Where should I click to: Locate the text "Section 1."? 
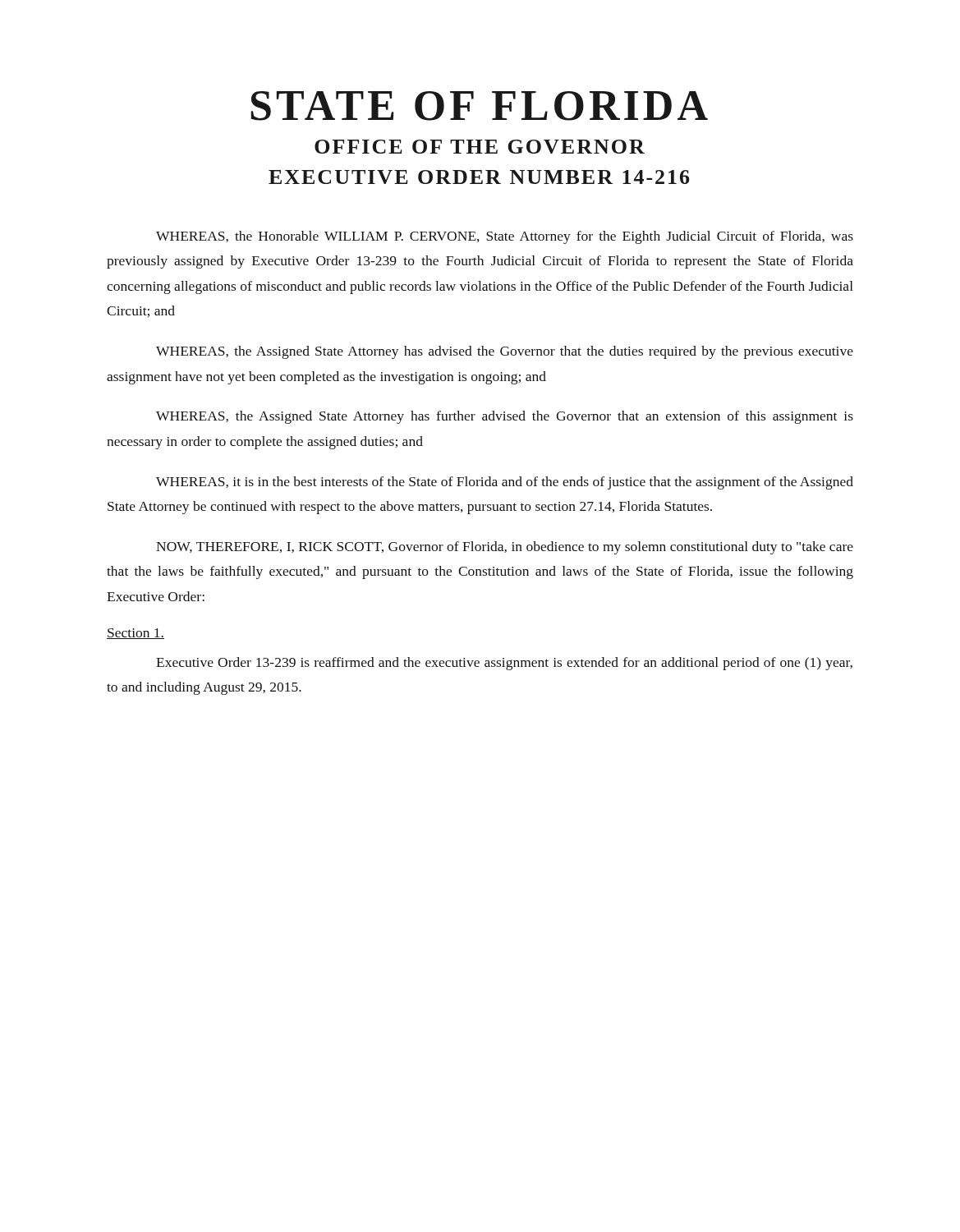136,632
